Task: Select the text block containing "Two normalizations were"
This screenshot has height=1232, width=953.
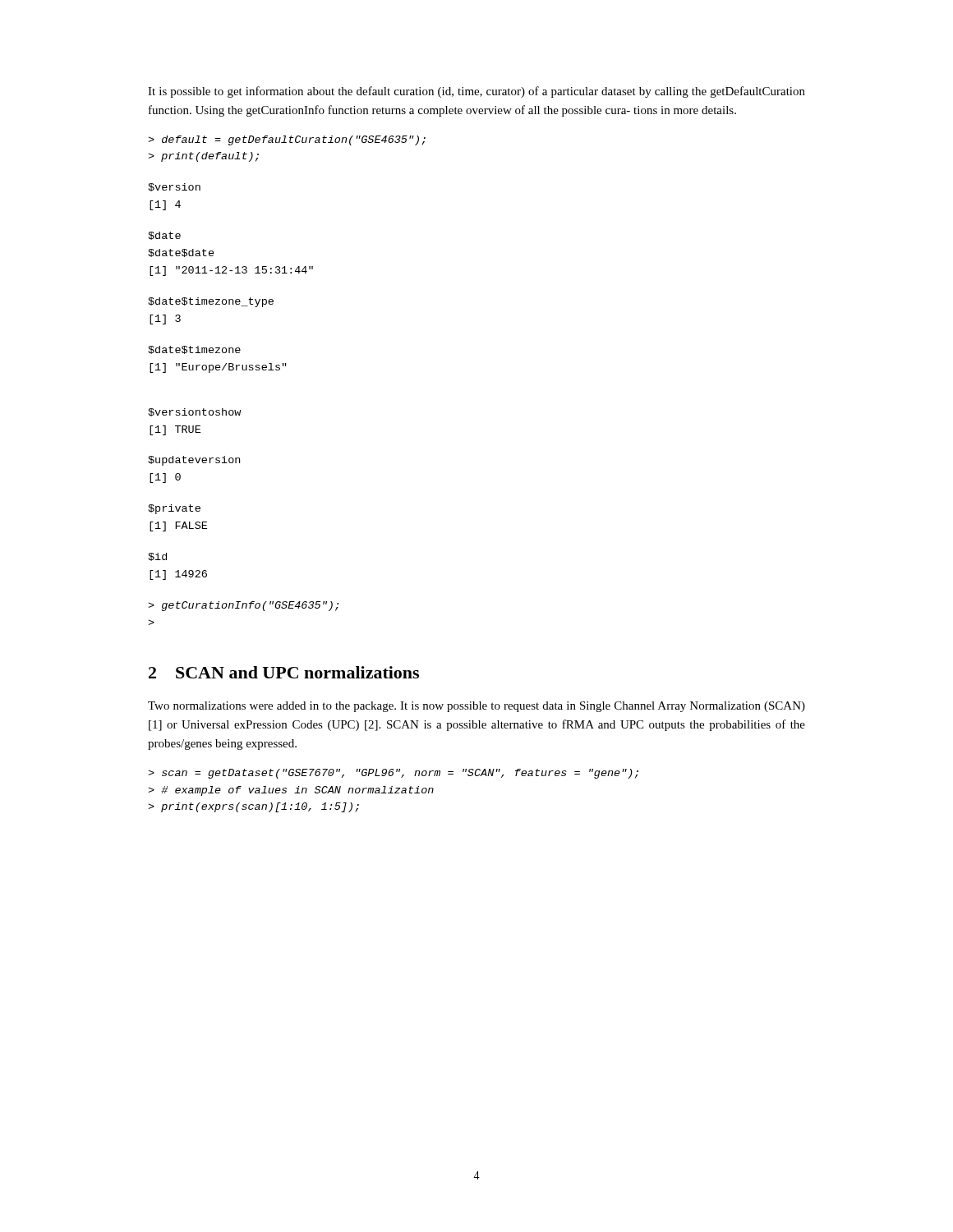Action: 476,724
